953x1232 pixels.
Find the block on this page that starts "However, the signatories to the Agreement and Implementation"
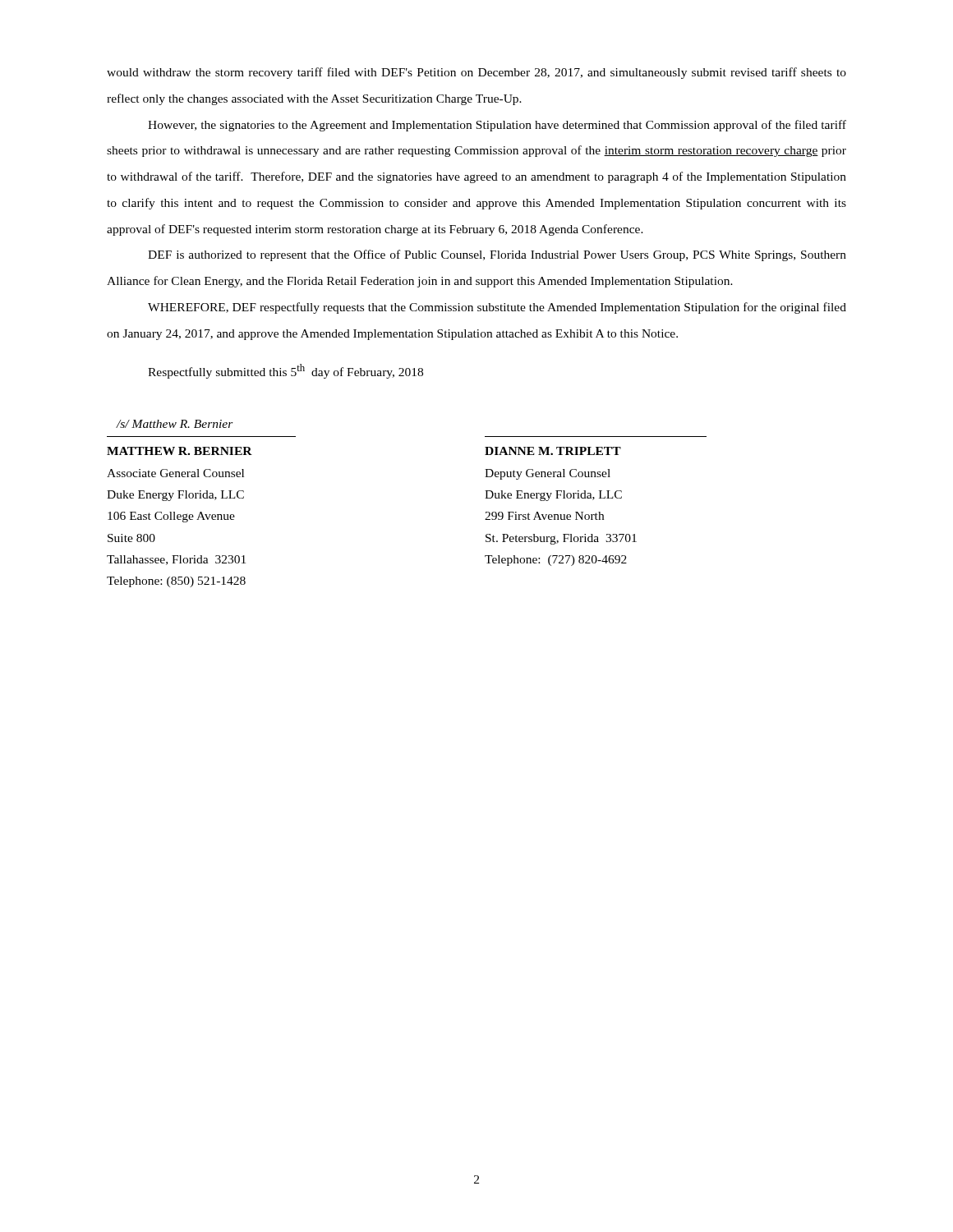(476, 176)
